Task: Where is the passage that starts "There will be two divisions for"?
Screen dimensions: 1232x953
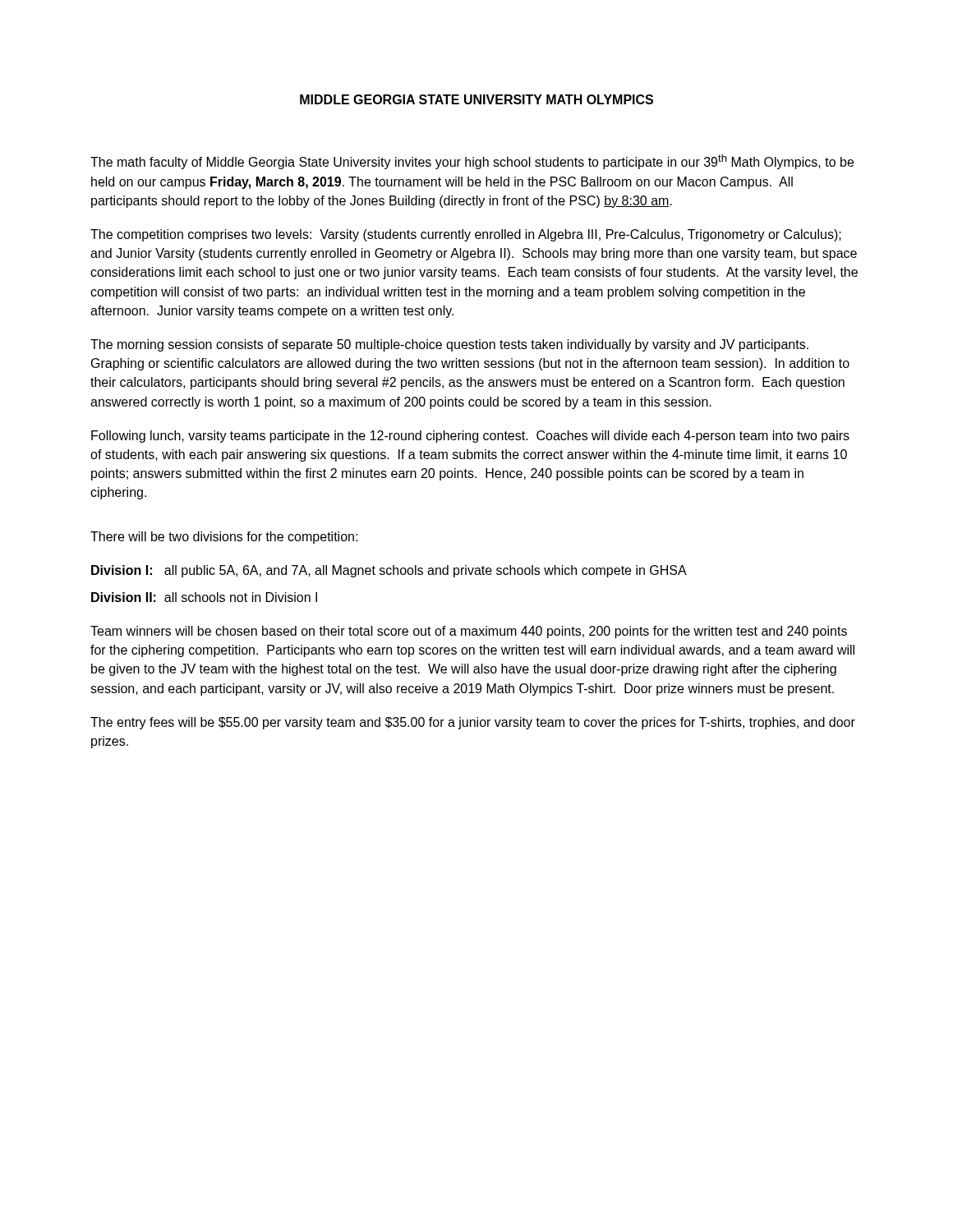Action: click(x=224, y=536)
